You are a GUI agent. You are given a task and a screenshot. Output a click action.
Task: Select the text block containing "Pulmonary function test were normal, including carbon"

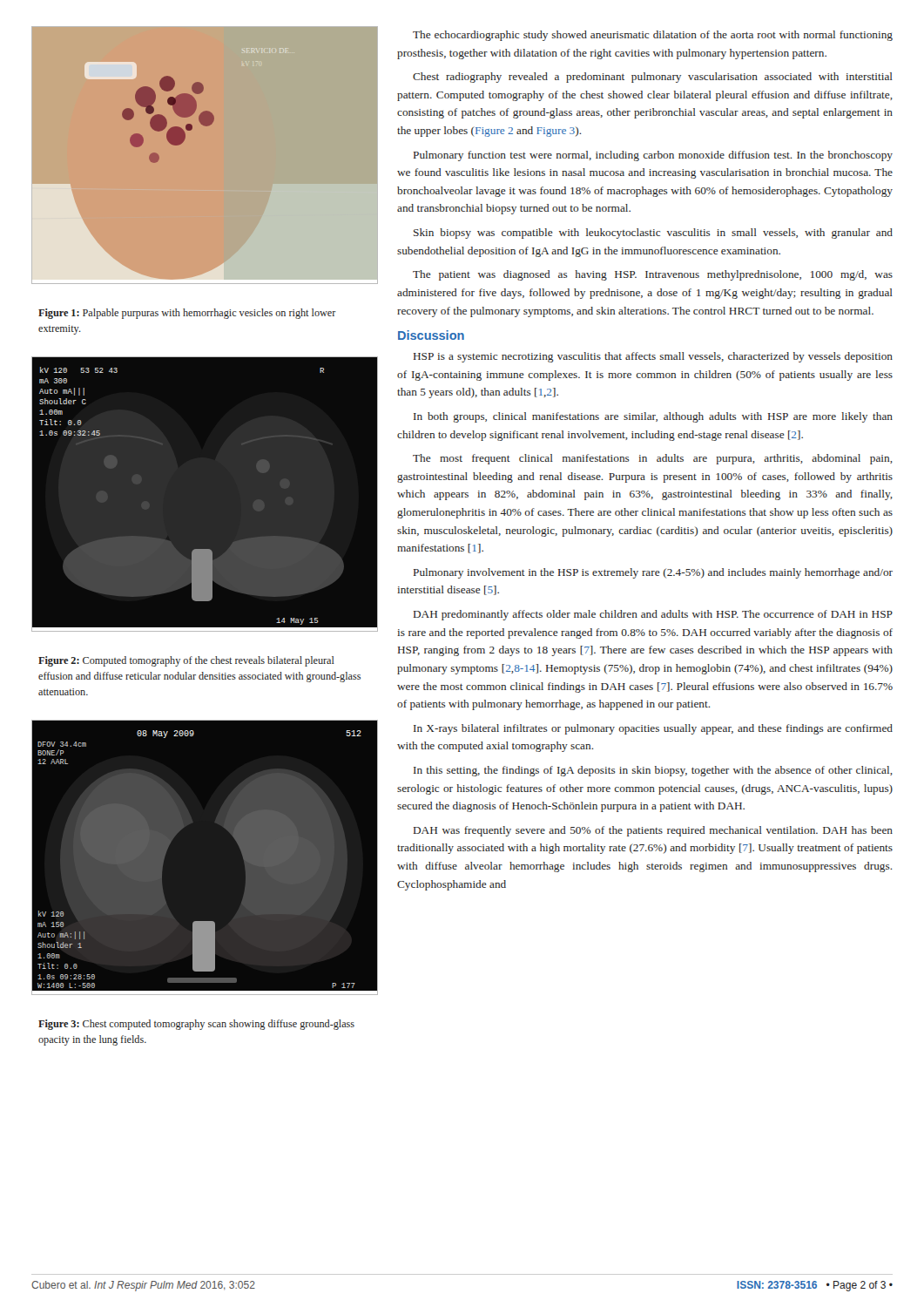(645, 181)
